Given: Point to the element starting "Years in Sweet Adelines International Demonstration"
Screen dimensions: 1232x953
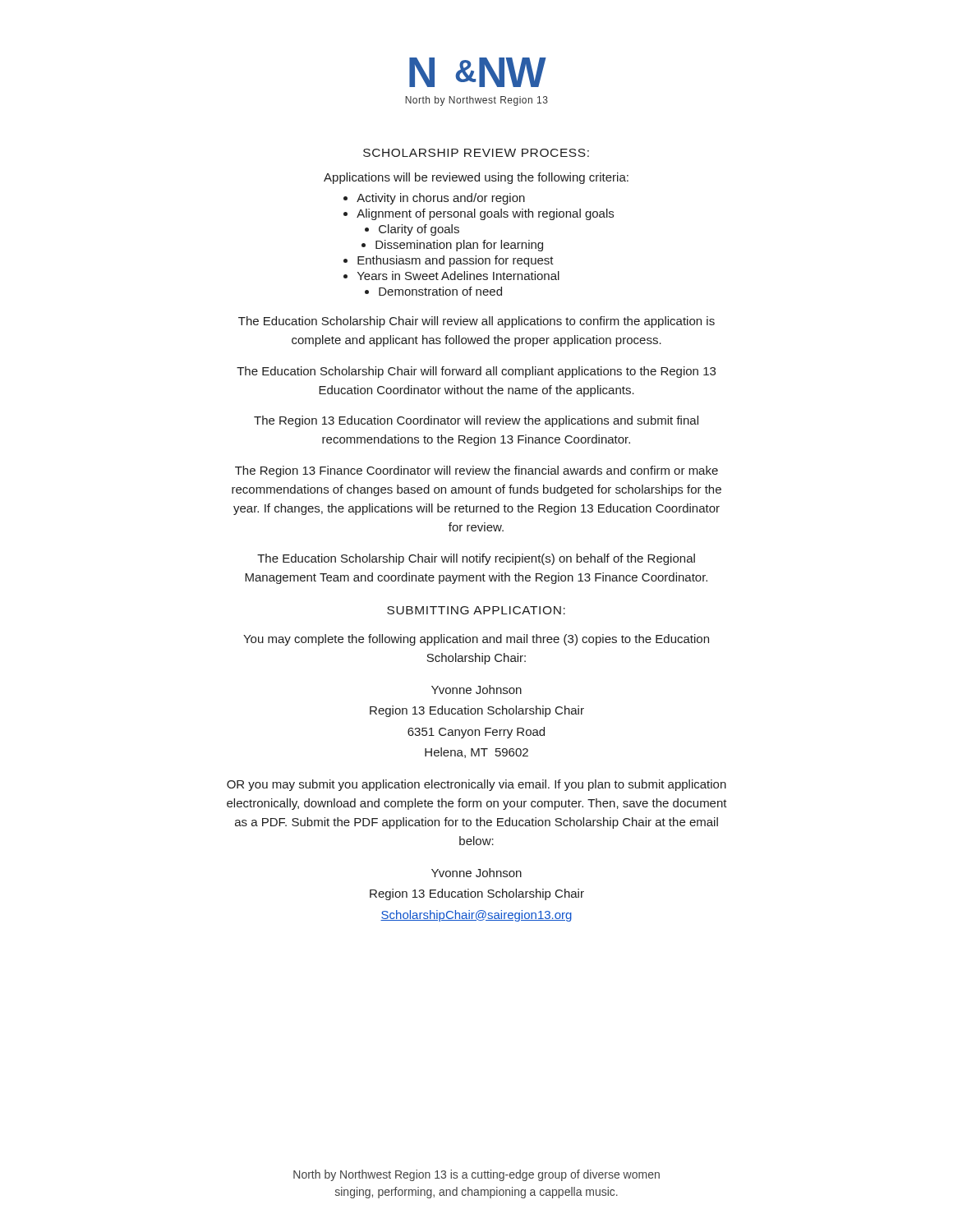Looking at the screenshot, I should pos(486,283).
